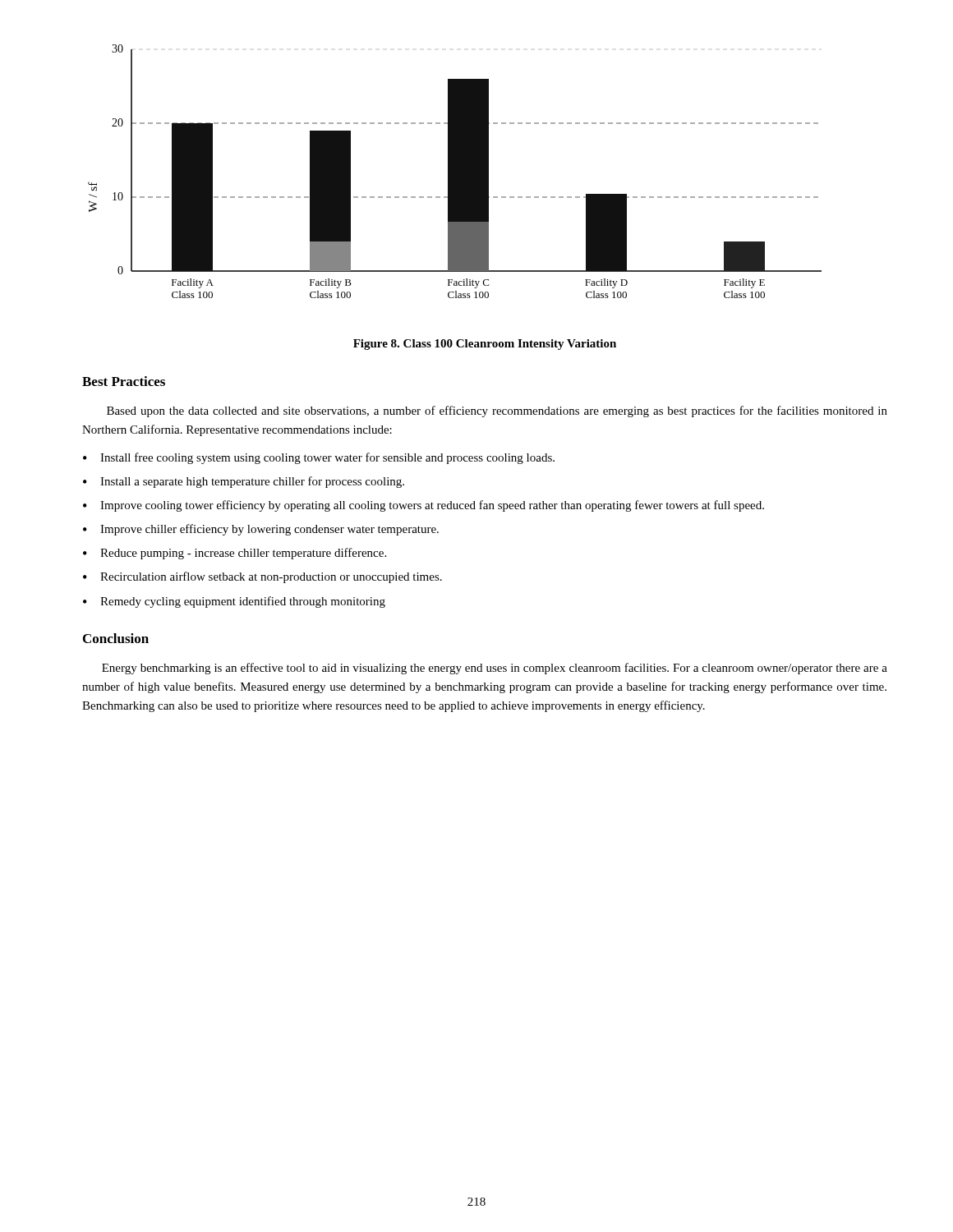This screenshot has width=953, height=1232.
Task: Click on the list item containing "• Install free"
Action: 485,458
